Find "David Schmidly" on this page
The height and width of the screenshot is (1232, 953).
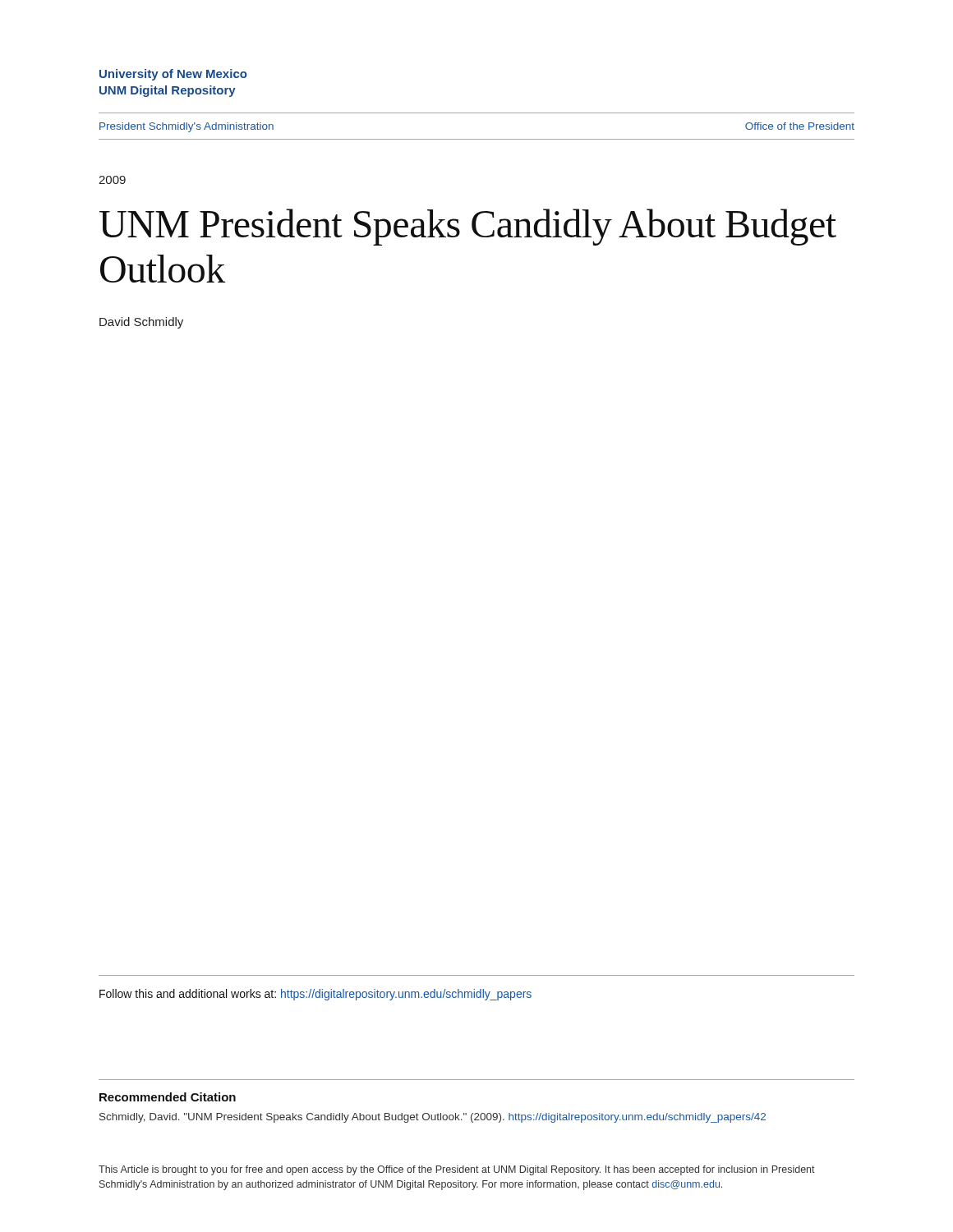pos(141,322)
